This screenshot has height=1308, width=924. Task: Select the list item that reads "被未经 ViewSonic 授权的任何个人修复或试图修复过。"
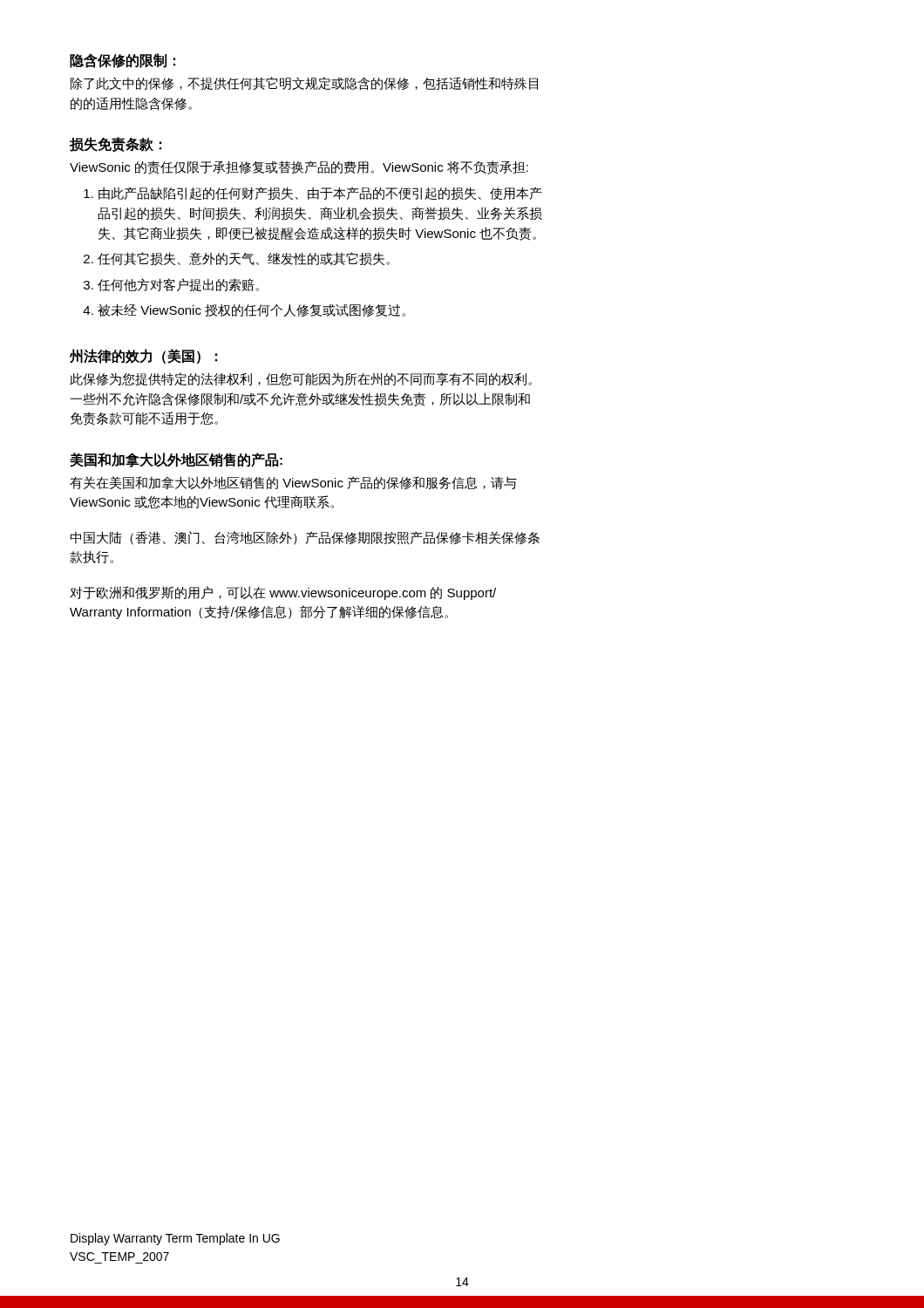(256, 310)
